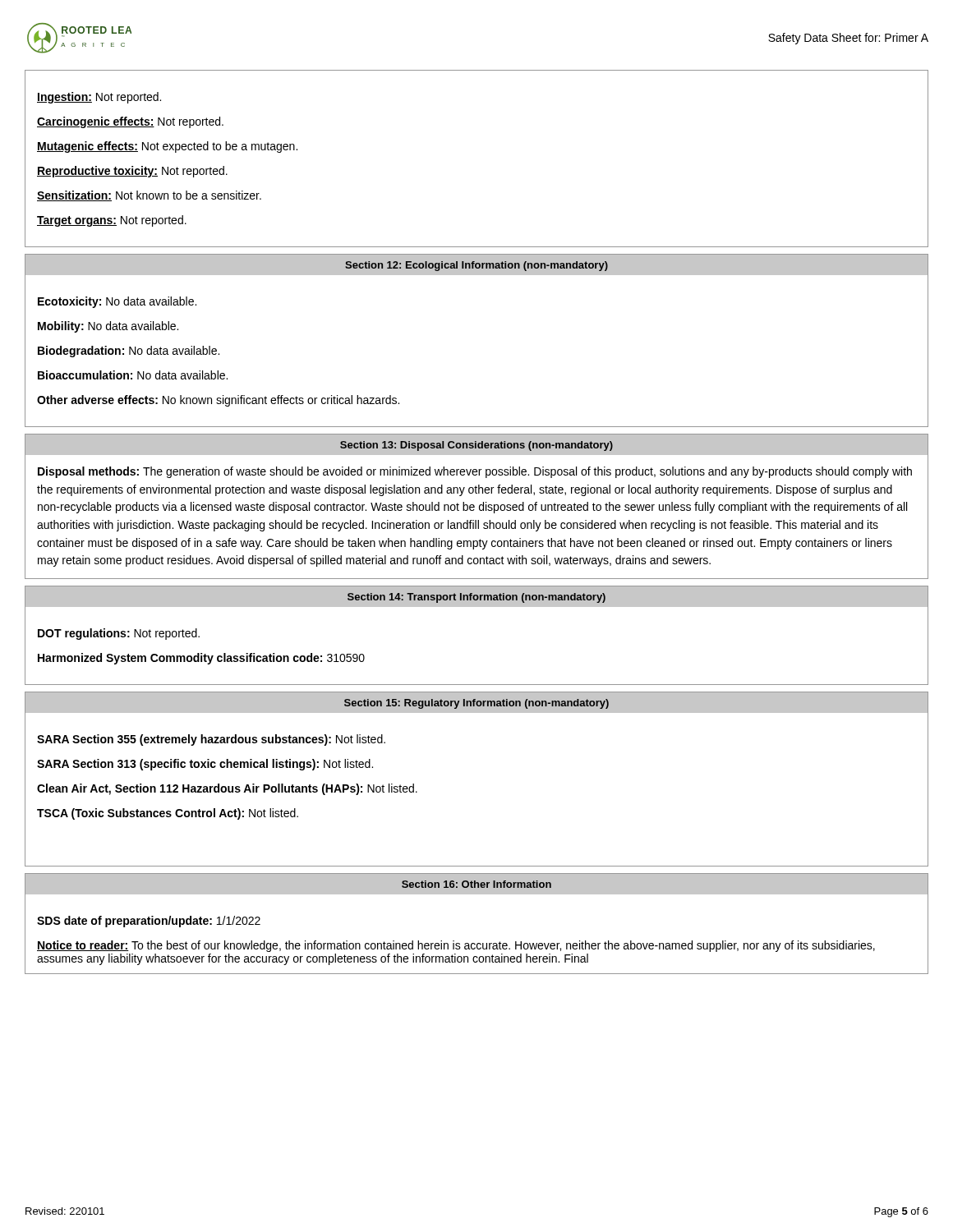Point to the section header beginning "Section 15: Regulatory Information"

476,703
